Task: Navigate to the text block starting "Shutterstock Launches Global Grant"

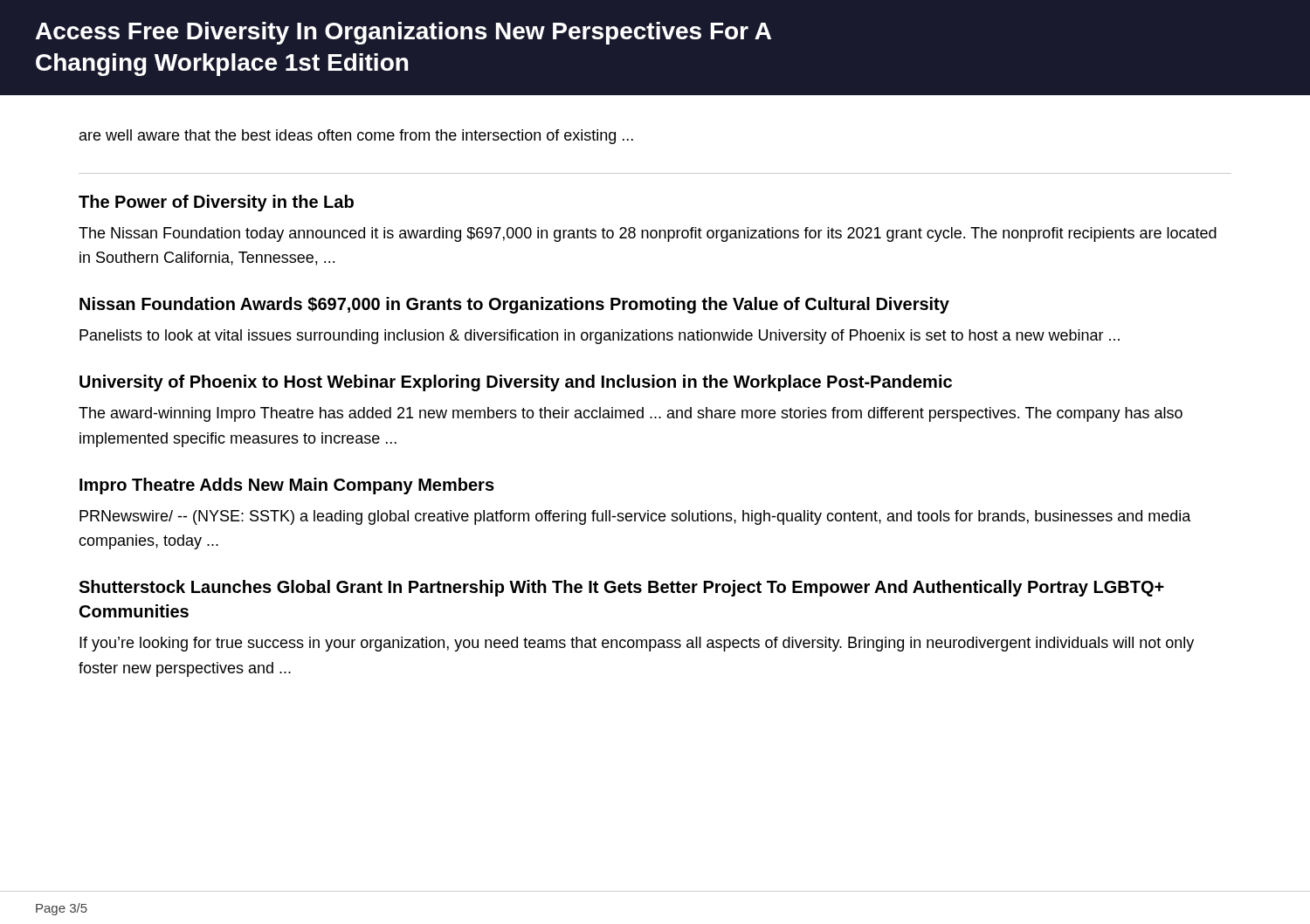Action: tap(621, 599)
